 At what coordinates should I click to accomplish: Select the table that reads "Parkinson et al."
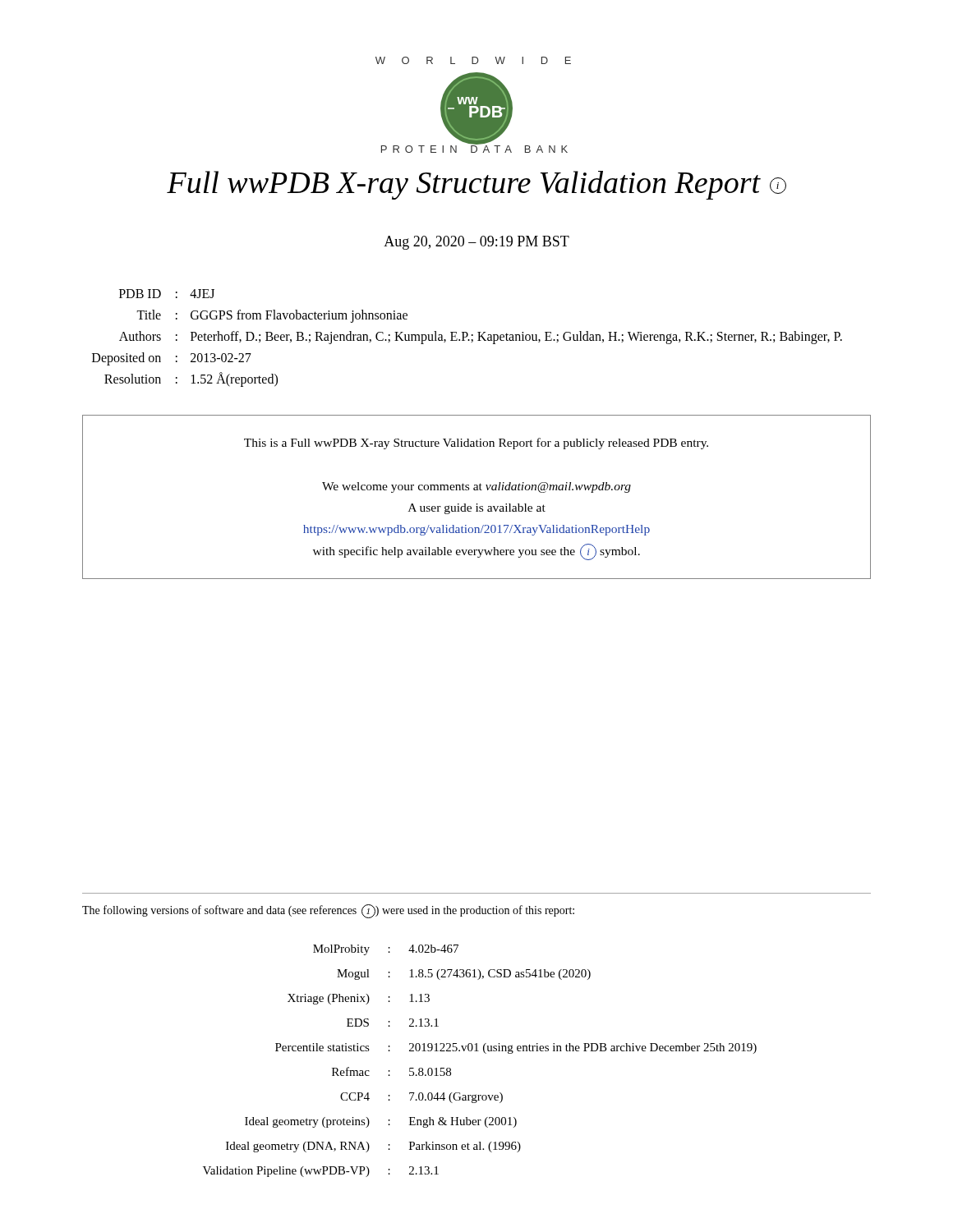(x=476, y=1060)
